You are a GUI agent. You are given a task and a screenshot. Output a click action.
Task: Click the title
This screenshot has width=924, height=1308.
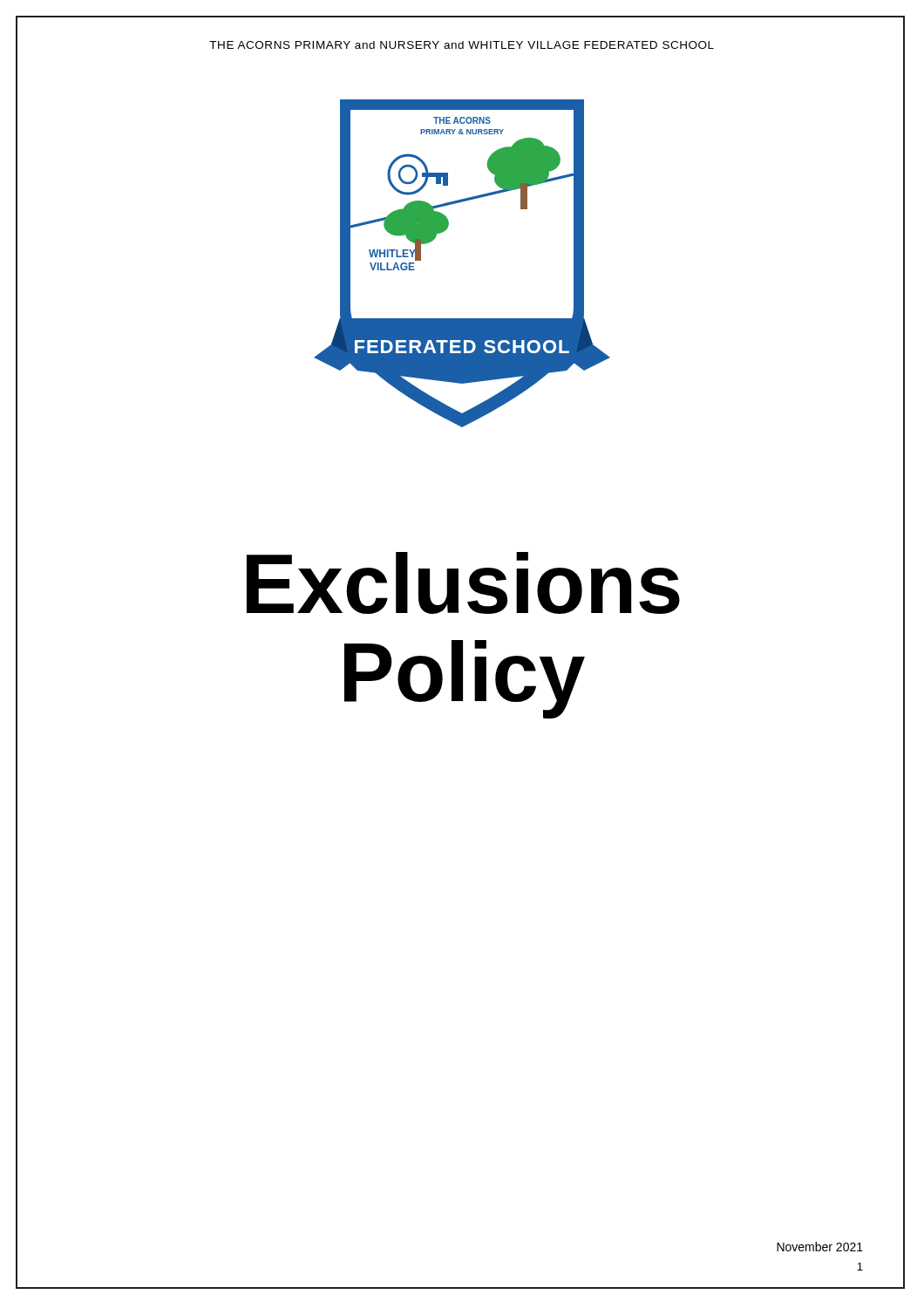click(x=462, y=628)
